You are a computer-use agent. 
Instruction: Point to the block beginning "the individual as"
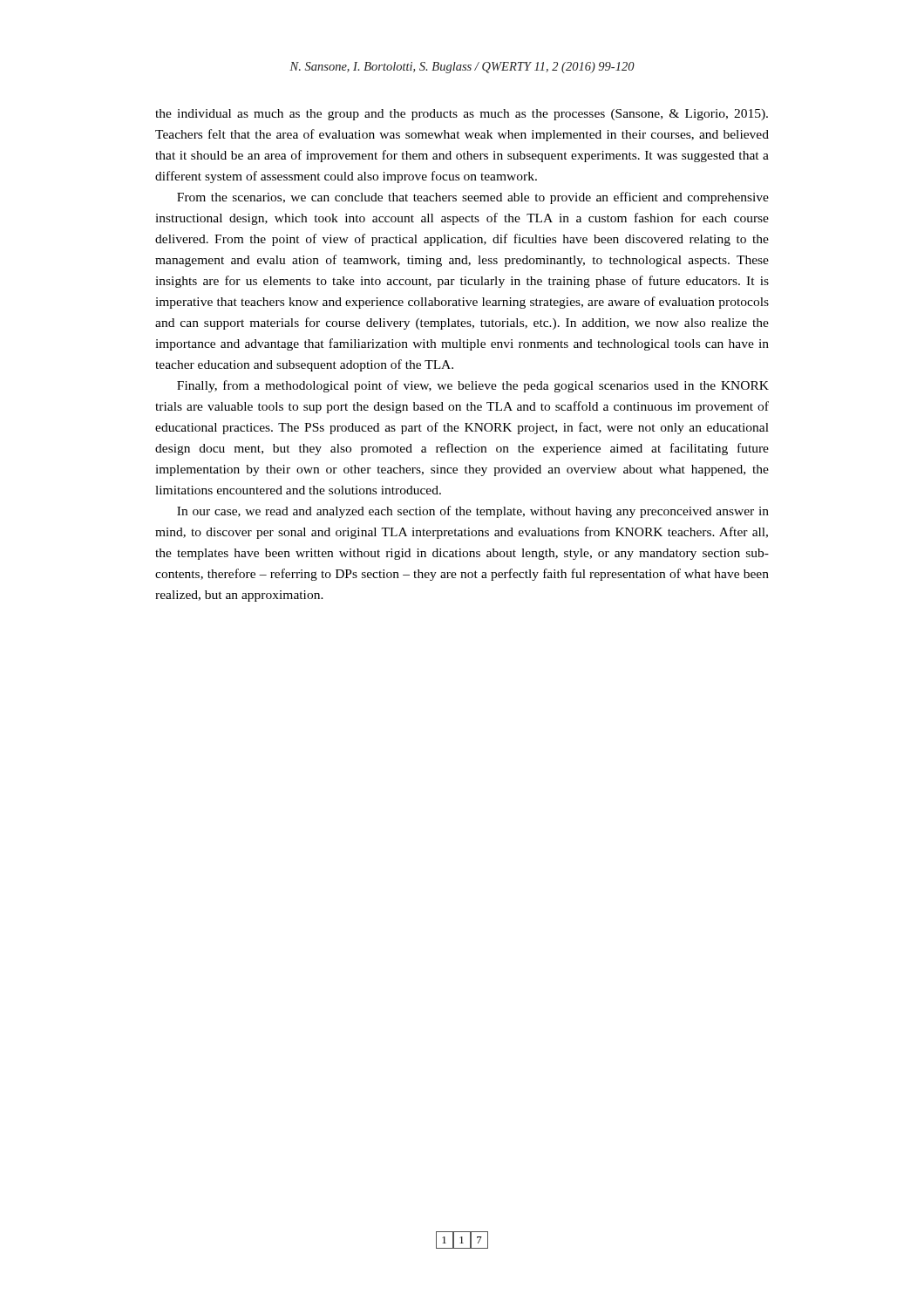[x=462, y=354]
